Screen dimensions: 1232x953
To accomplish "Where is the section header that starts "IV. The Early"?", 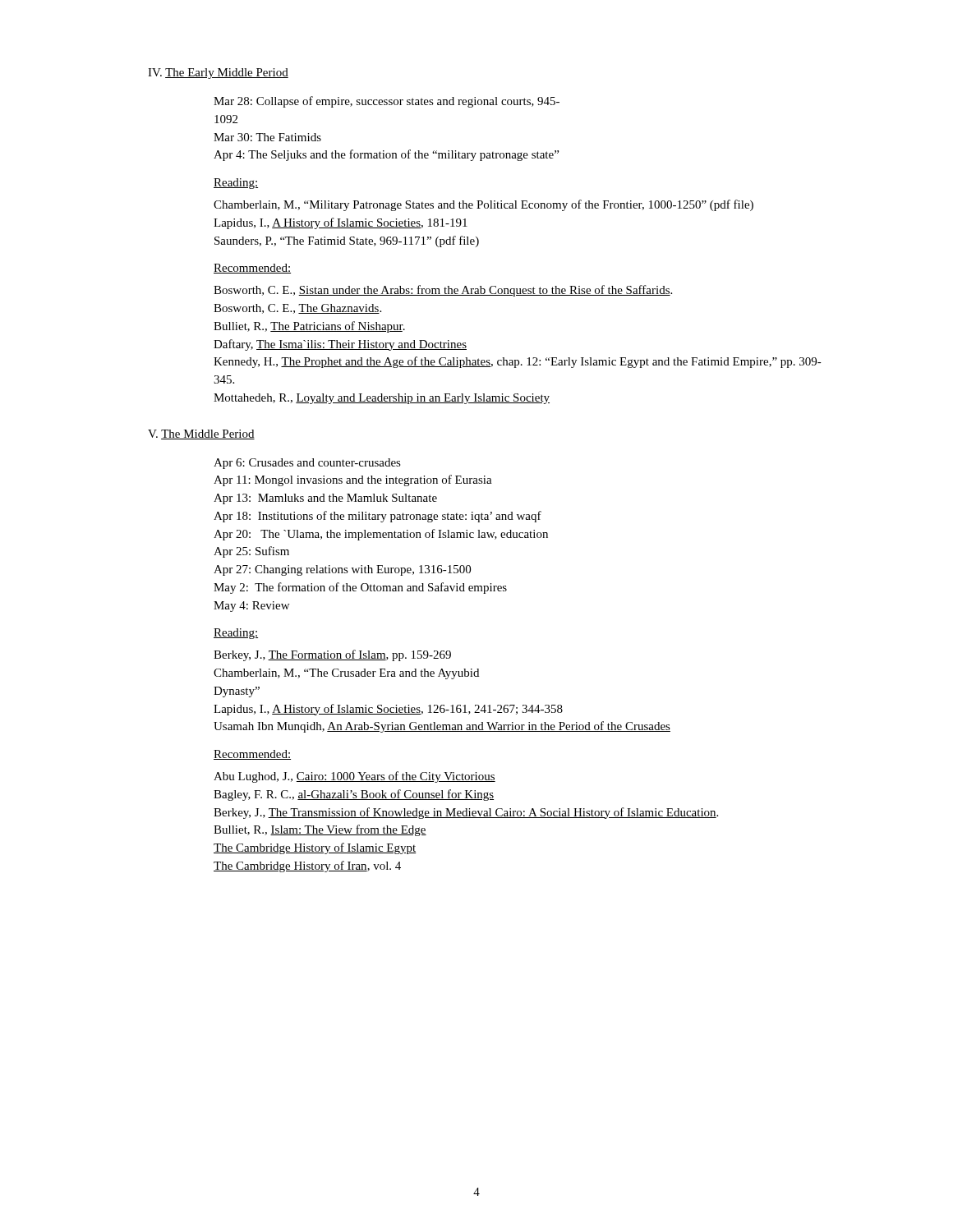I will click(218, 72).
